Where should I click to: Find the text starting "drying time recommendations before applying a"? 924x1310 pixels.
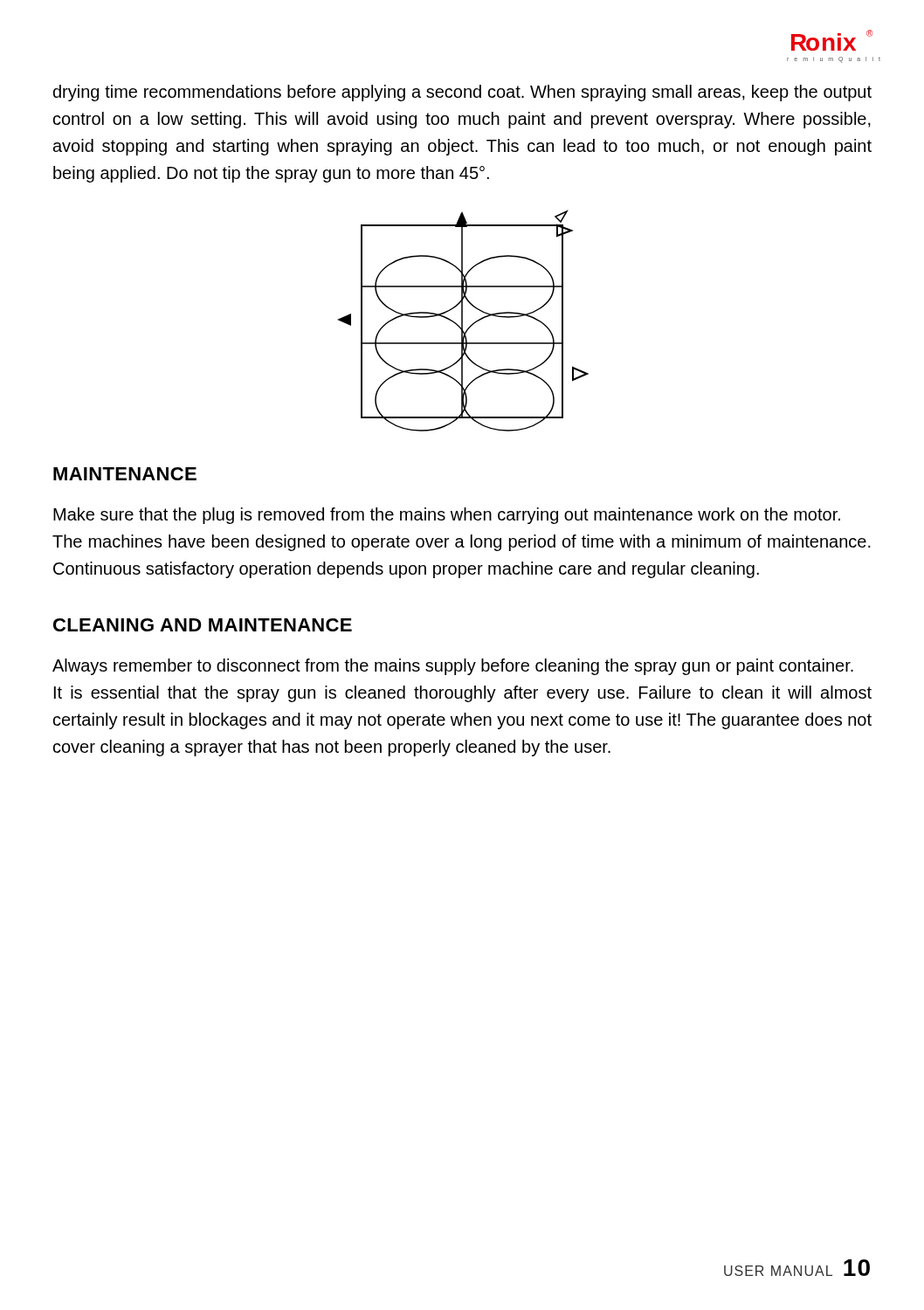(462, 132)
